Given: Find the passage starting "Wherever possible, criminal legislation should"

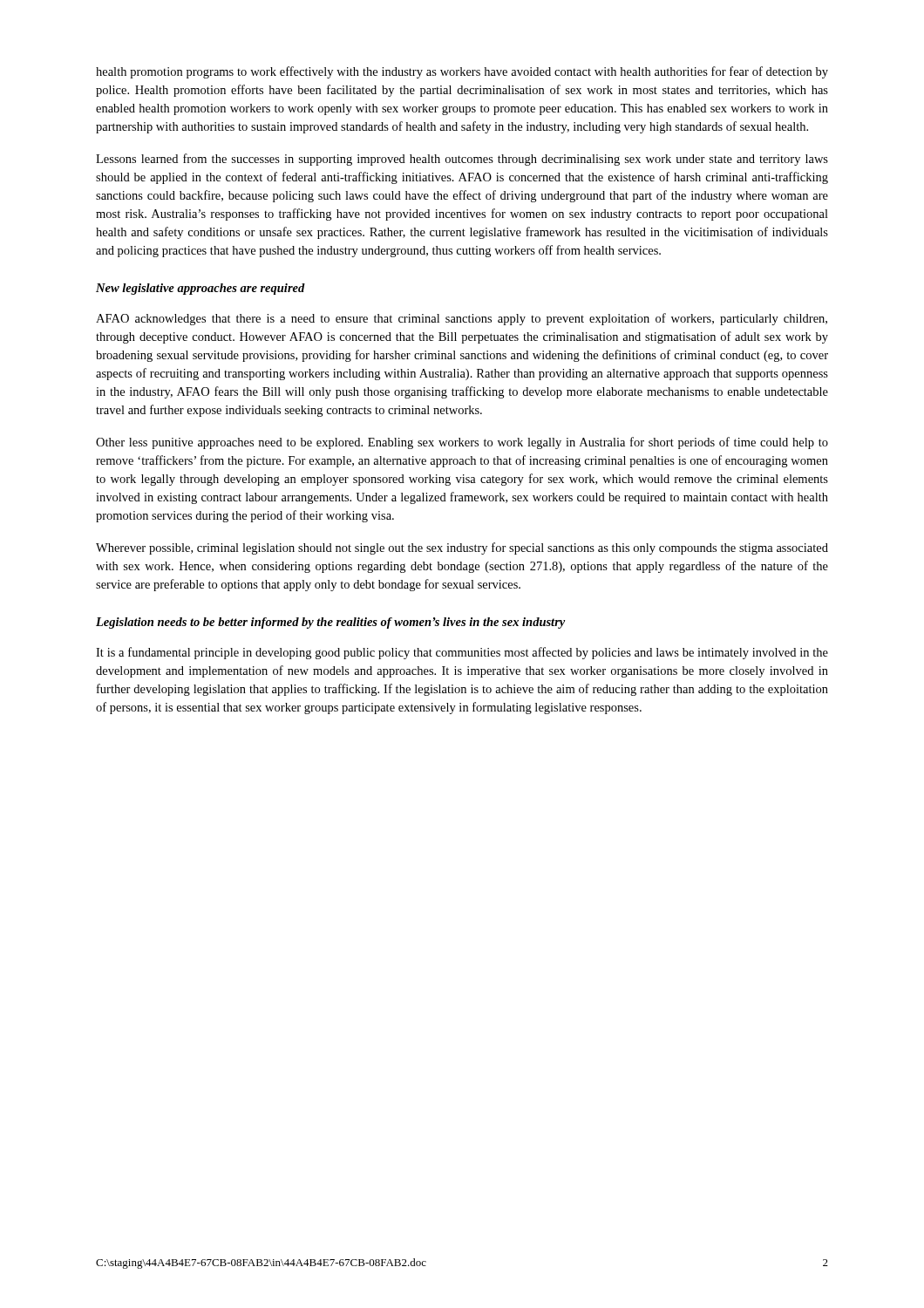Looking at the screenshot, I should pyautogui.click(x=462, y=566).
